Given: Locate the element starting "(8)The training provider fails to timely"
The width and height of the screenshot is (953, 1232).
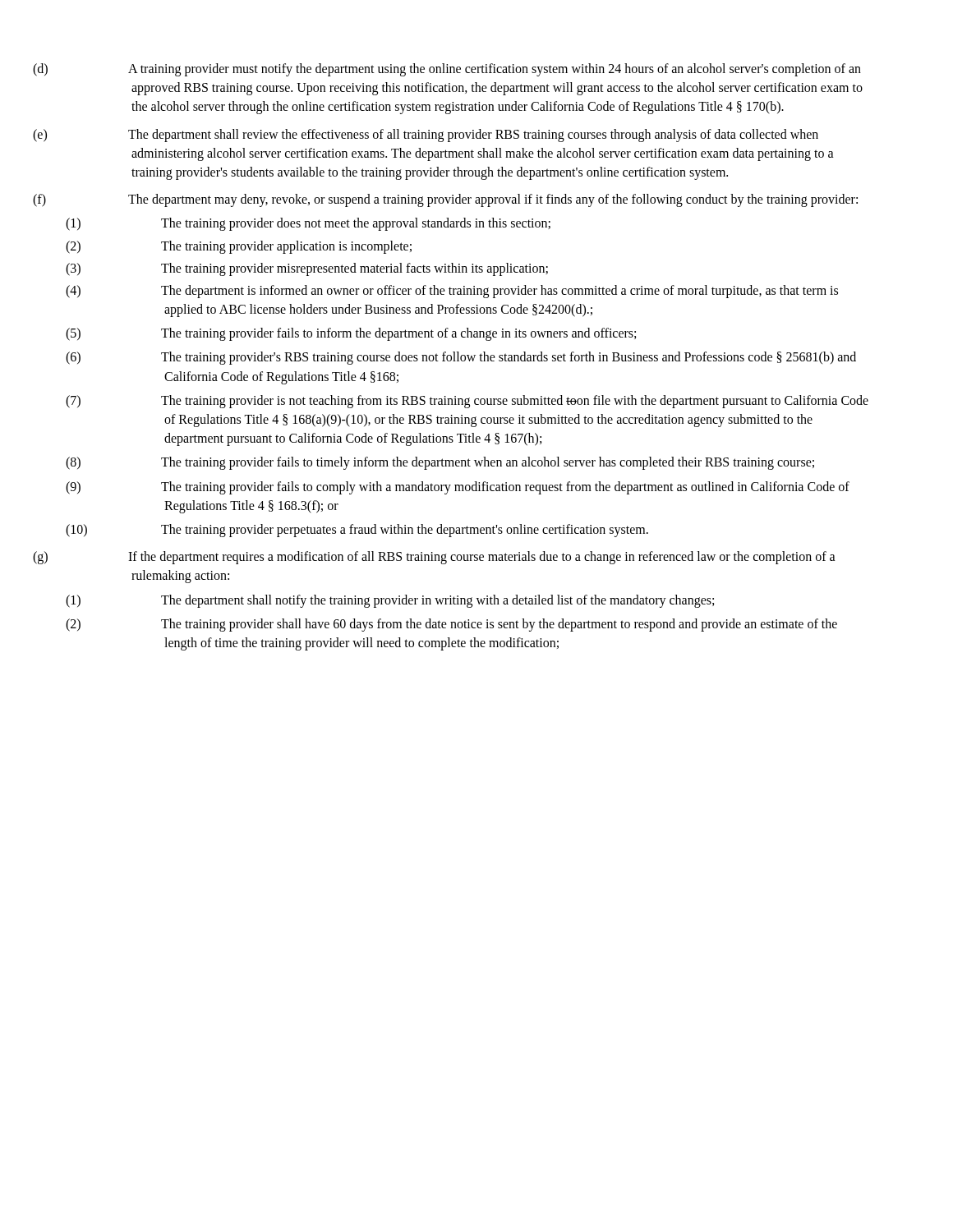Looking at the screenshot, I should pyautogui.click(x=449, y=462).
